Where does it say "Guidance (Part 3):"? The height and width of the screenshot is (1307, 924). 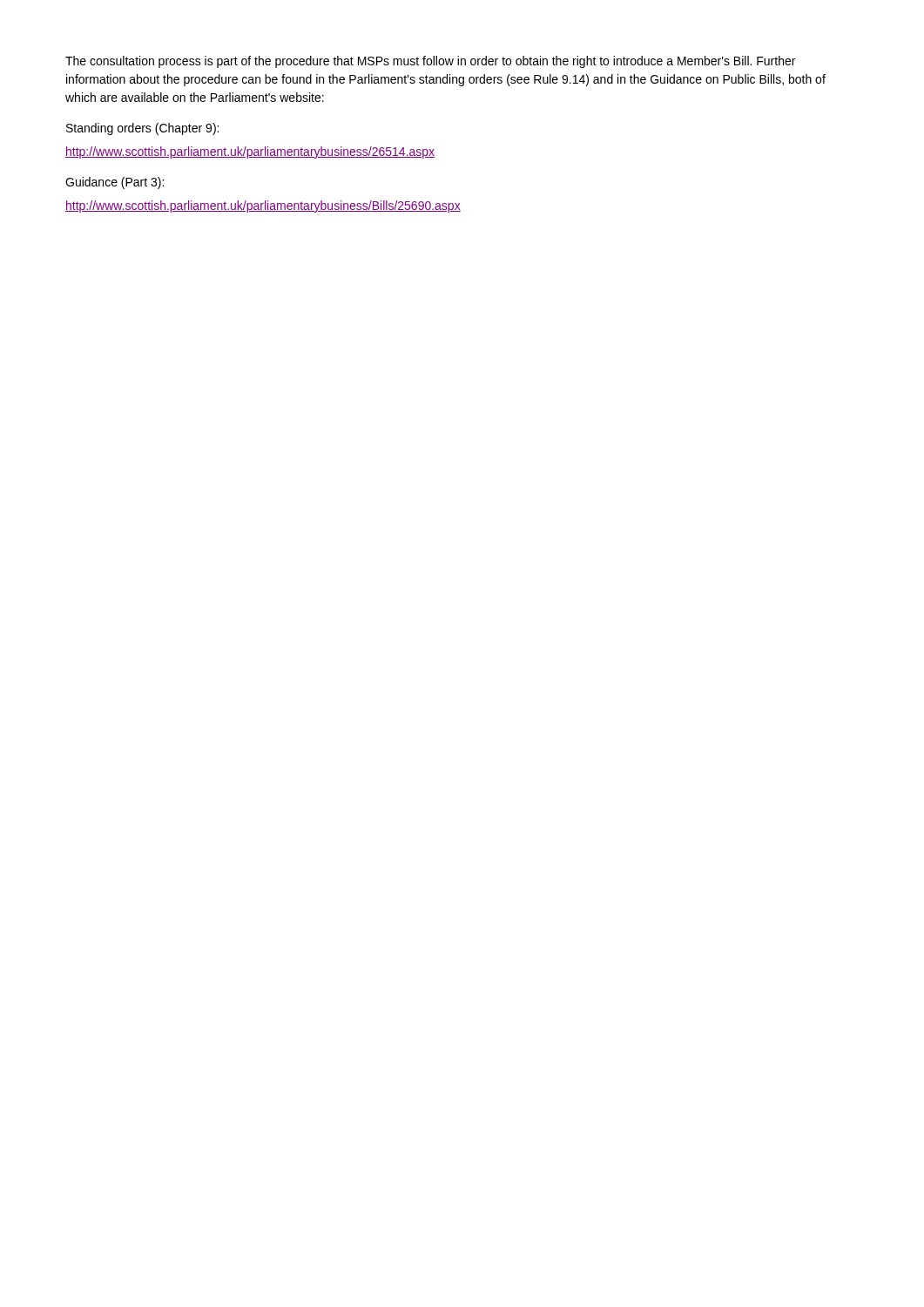pos(115,182)
